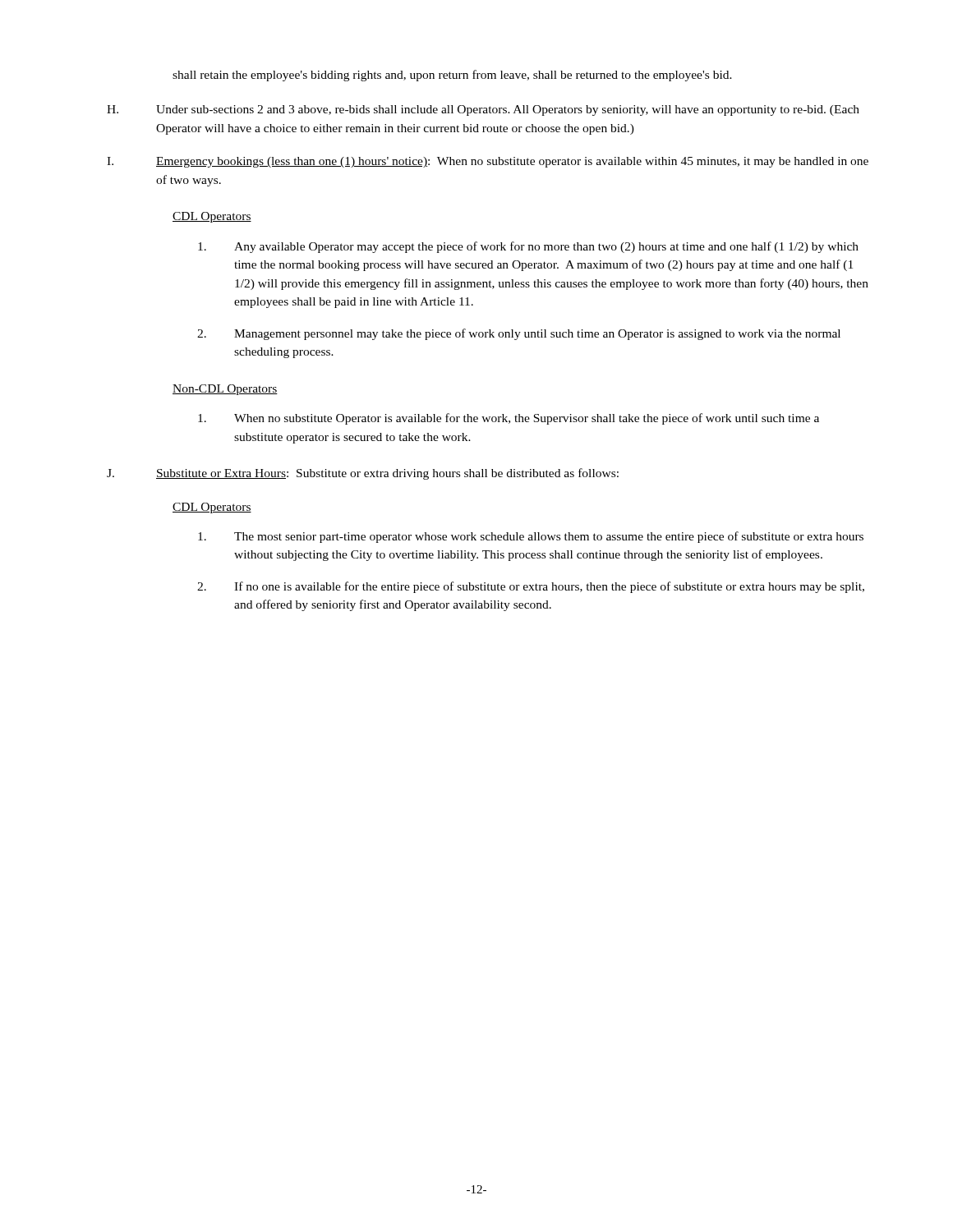Find the block on this page that starts "I. Emergency bookings (less than one"
Viewport: 953px width, 1232px height.
(489, 171)
